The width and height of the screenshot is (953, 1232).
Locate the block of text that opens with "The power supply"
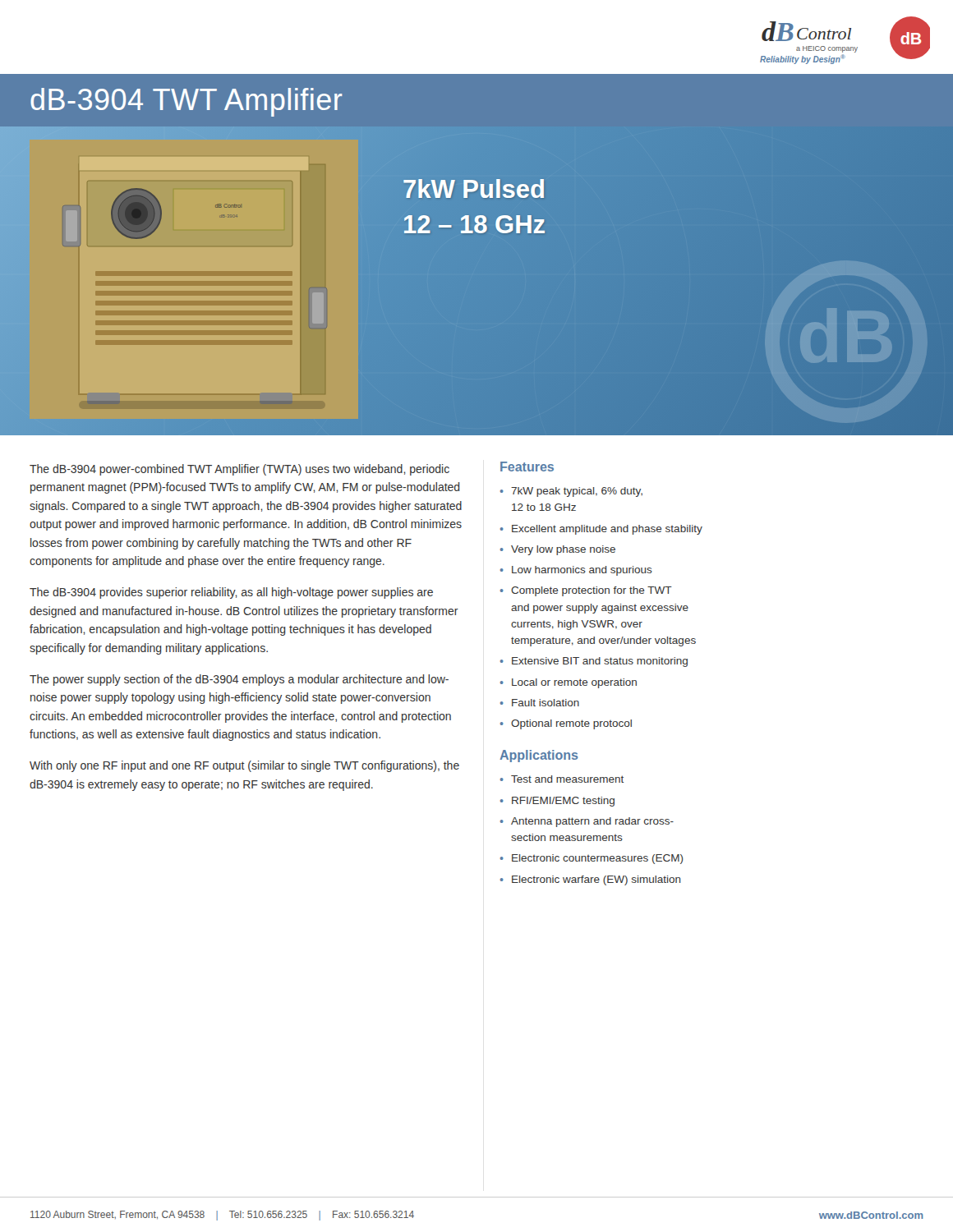click(241, 707)
